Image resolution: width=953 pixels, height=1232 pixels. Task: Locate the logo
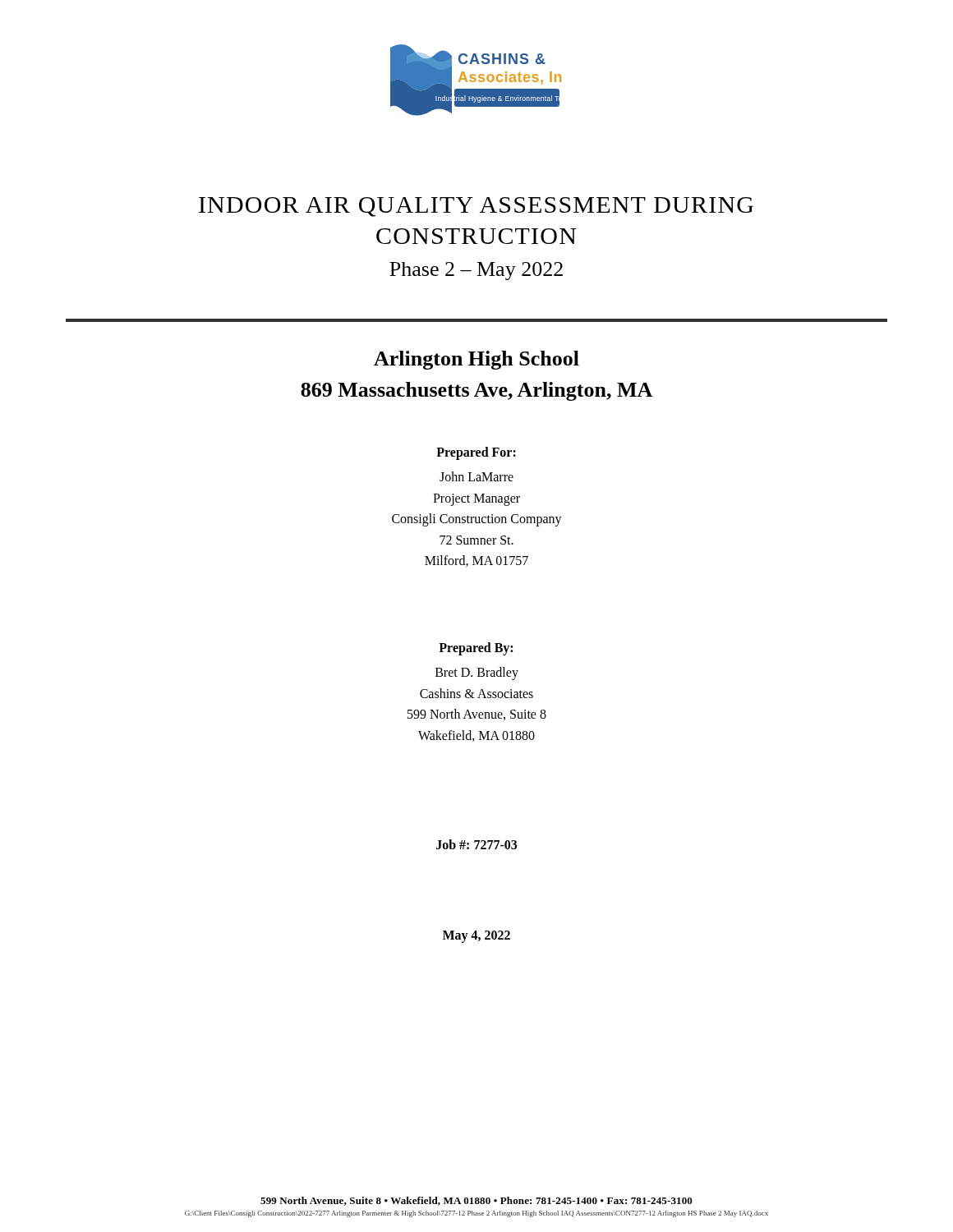(x=476, y=82)
